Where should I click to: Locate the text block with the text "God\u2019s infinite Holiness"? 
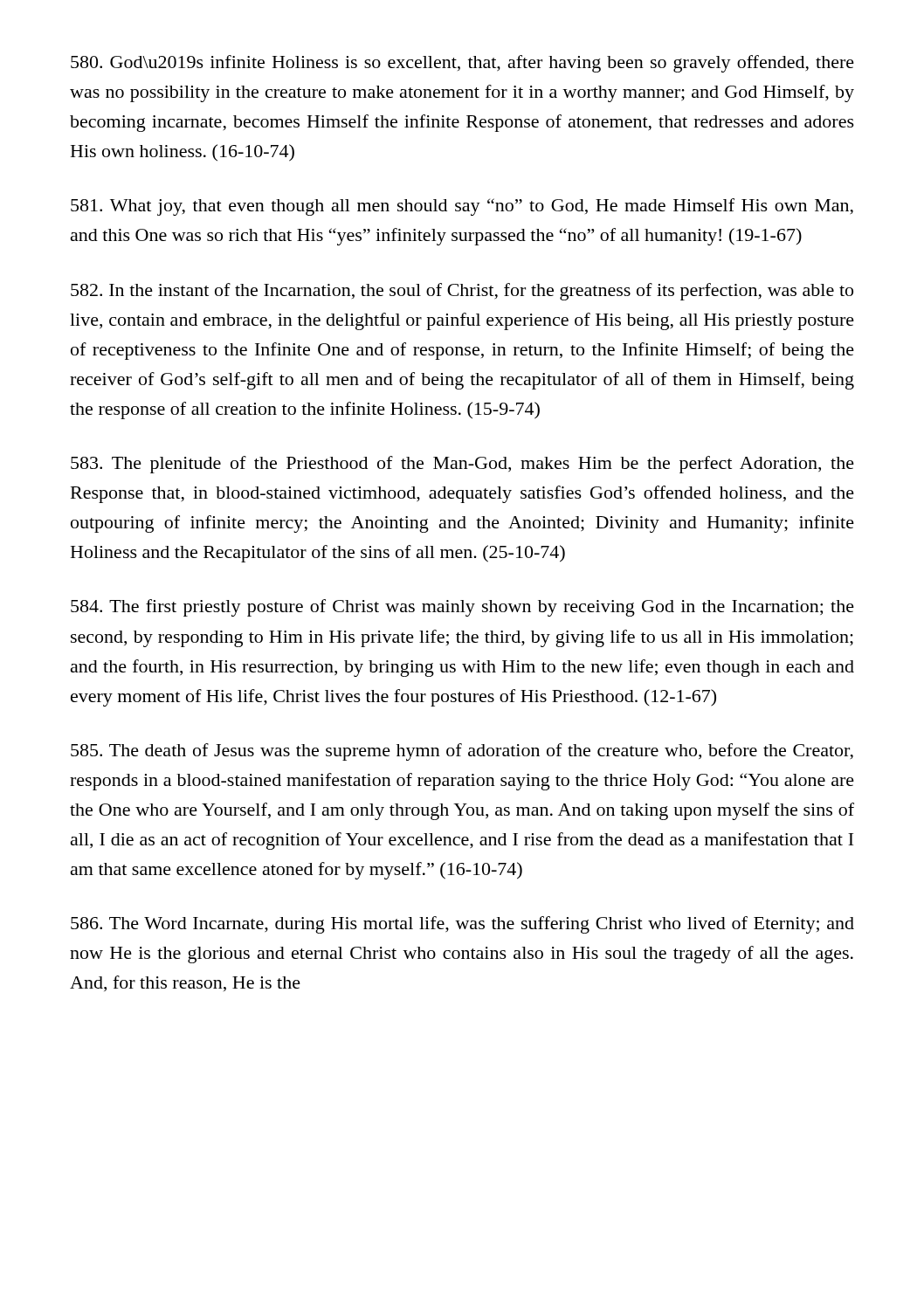pos(462,106)
